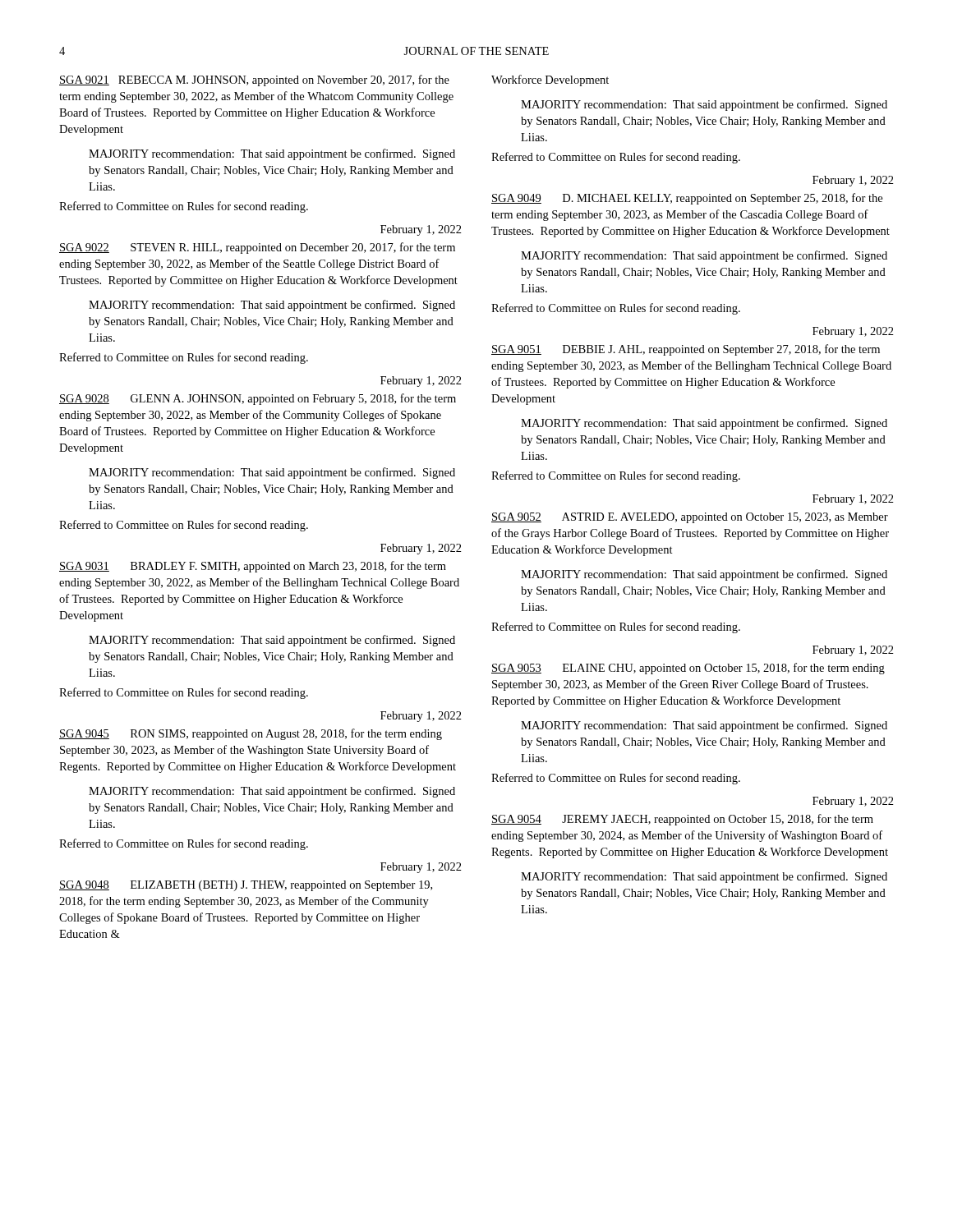Select the region starting "February 1, 2022 SGA 9028 GLENN A. JOHNSON,"
The image size is (953, 1232).
tap(260, 414)
